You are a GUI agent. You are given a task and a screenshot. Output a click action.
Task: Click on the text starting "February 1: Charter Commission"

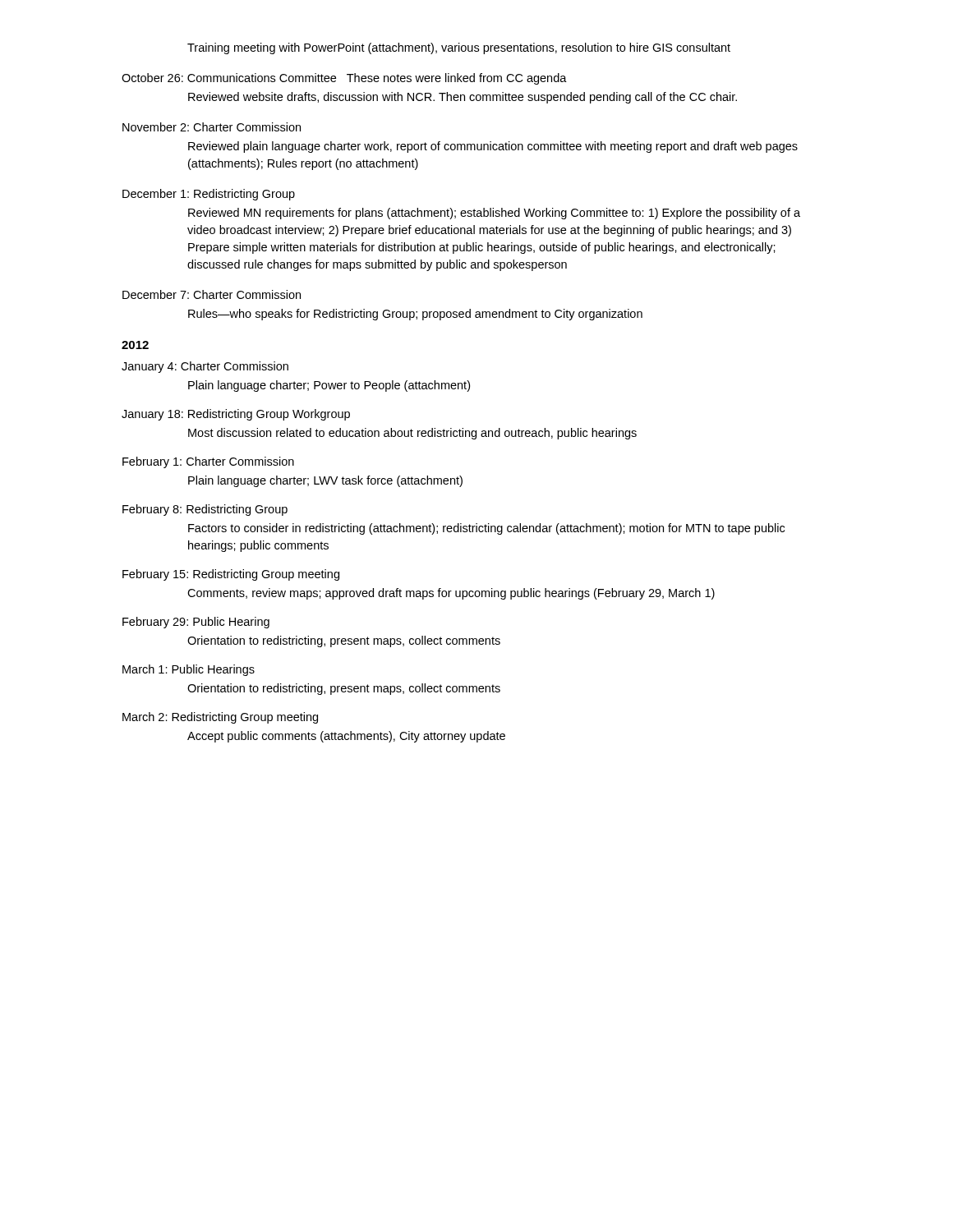467,472
